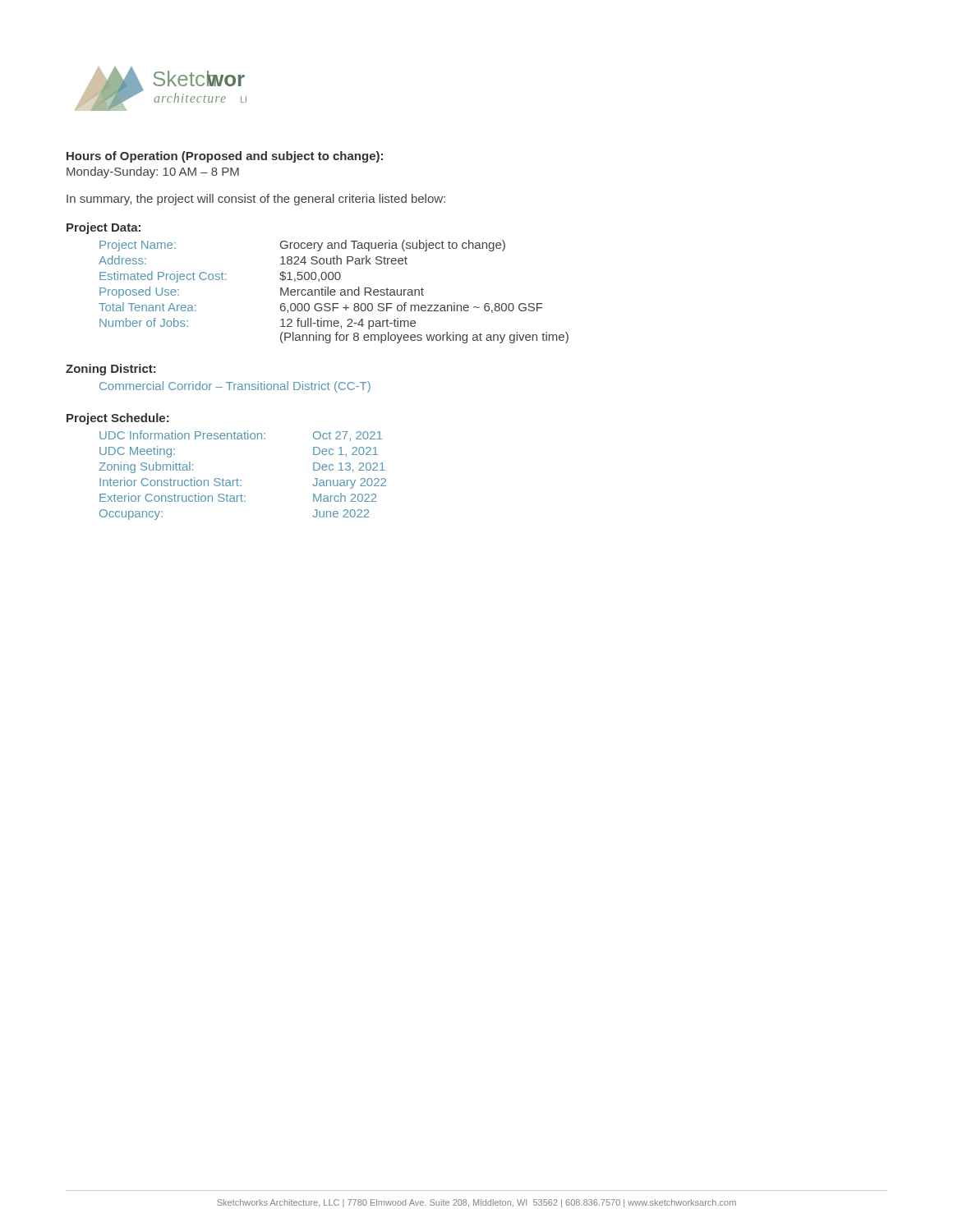
Task: Select the logo
Action: [x=476, y=87]
